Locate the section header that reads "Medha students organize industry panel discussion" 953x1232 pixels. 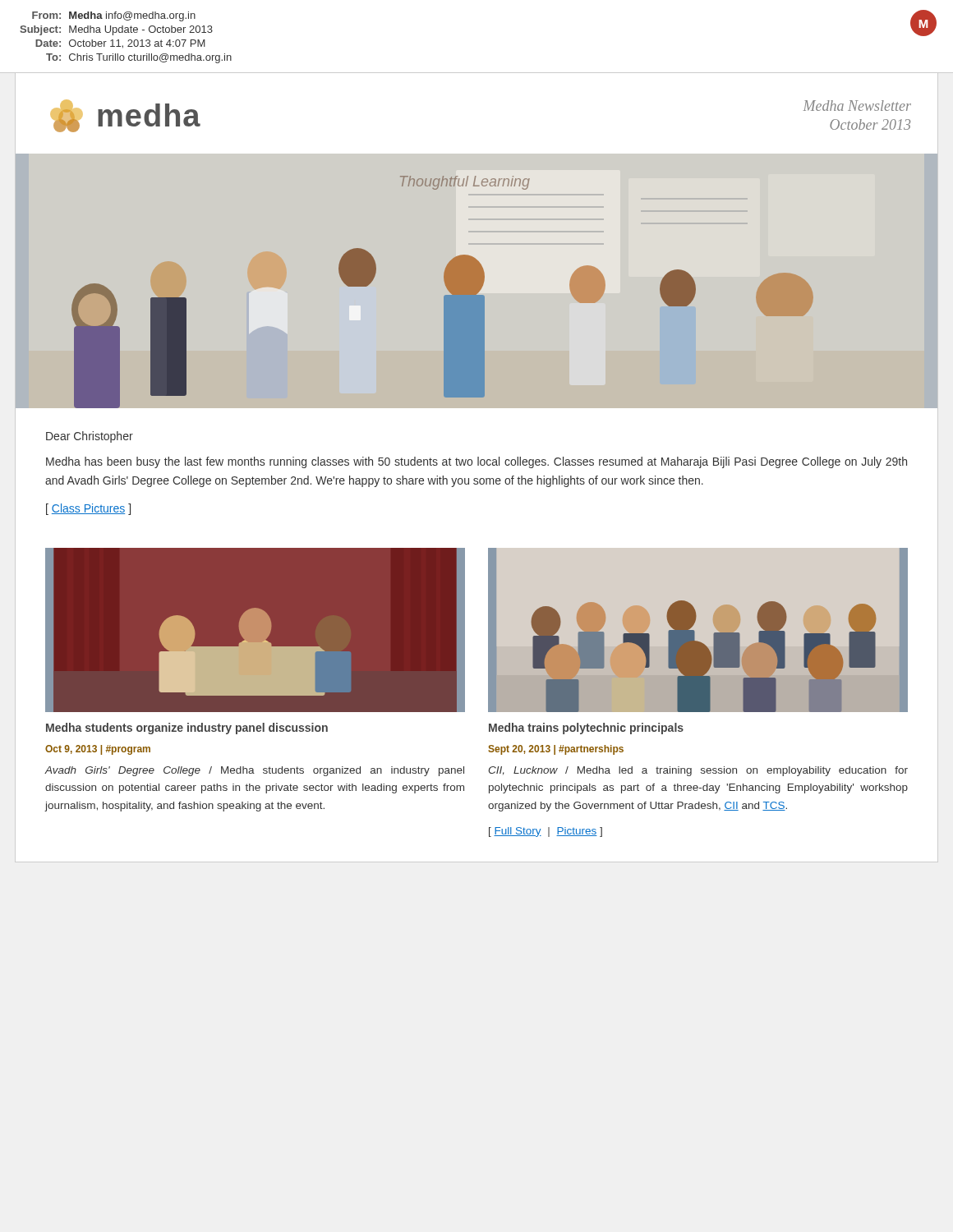[187, 728]
